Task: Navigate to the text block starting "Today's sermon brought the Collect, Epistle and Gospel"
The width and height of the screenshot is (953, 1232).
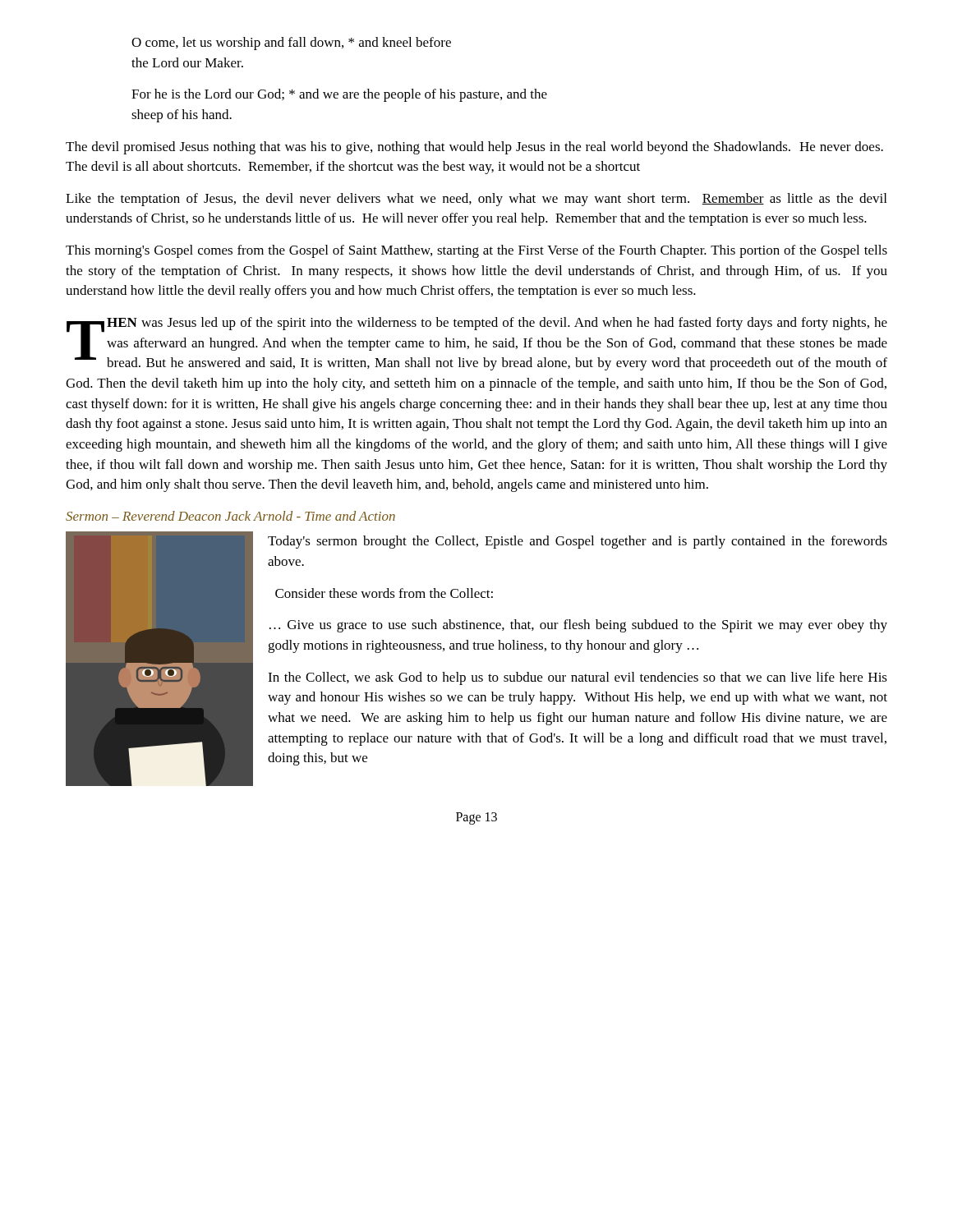Action: 578,551
